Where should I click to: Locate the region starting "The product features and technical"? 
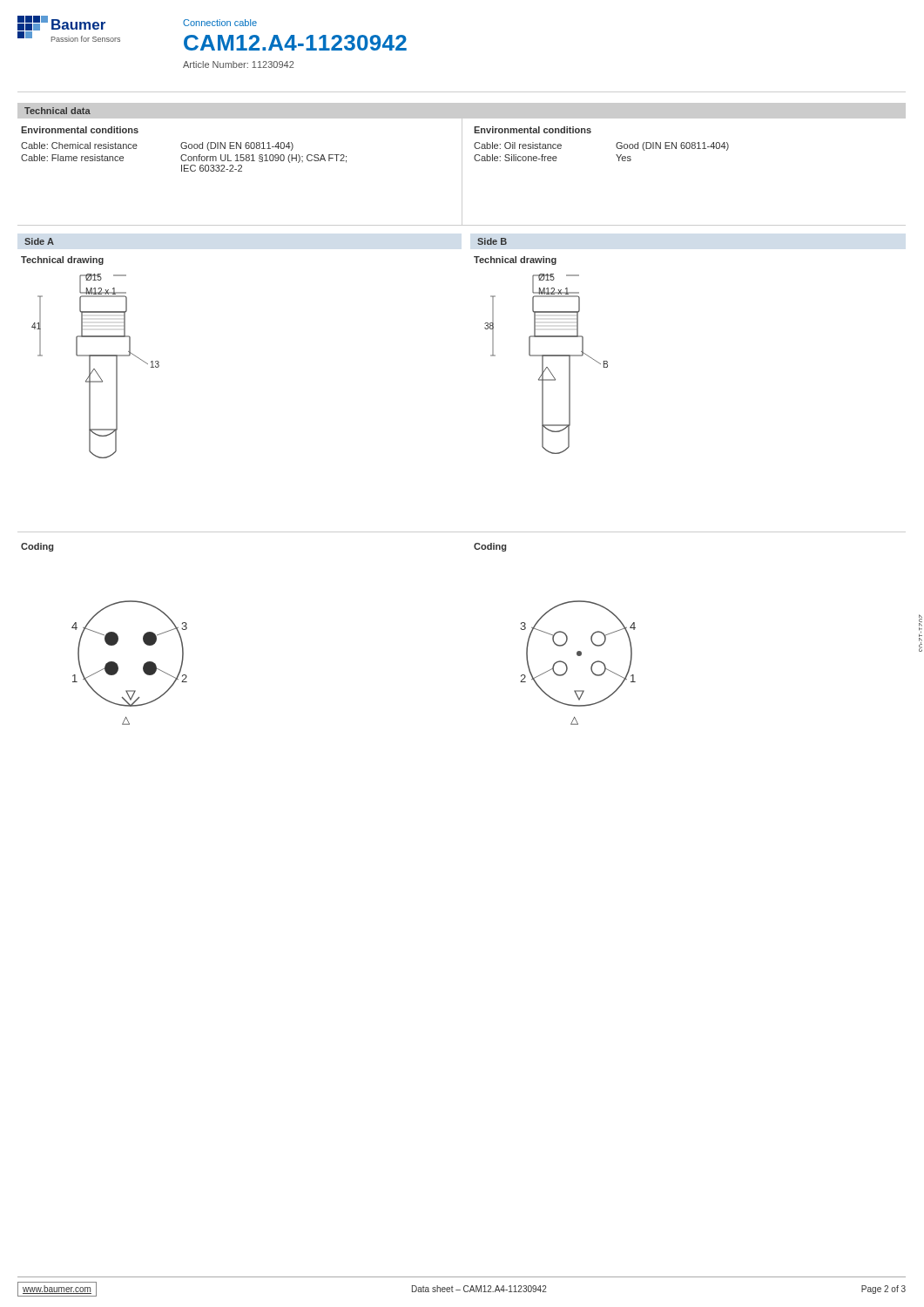(915, 645)
